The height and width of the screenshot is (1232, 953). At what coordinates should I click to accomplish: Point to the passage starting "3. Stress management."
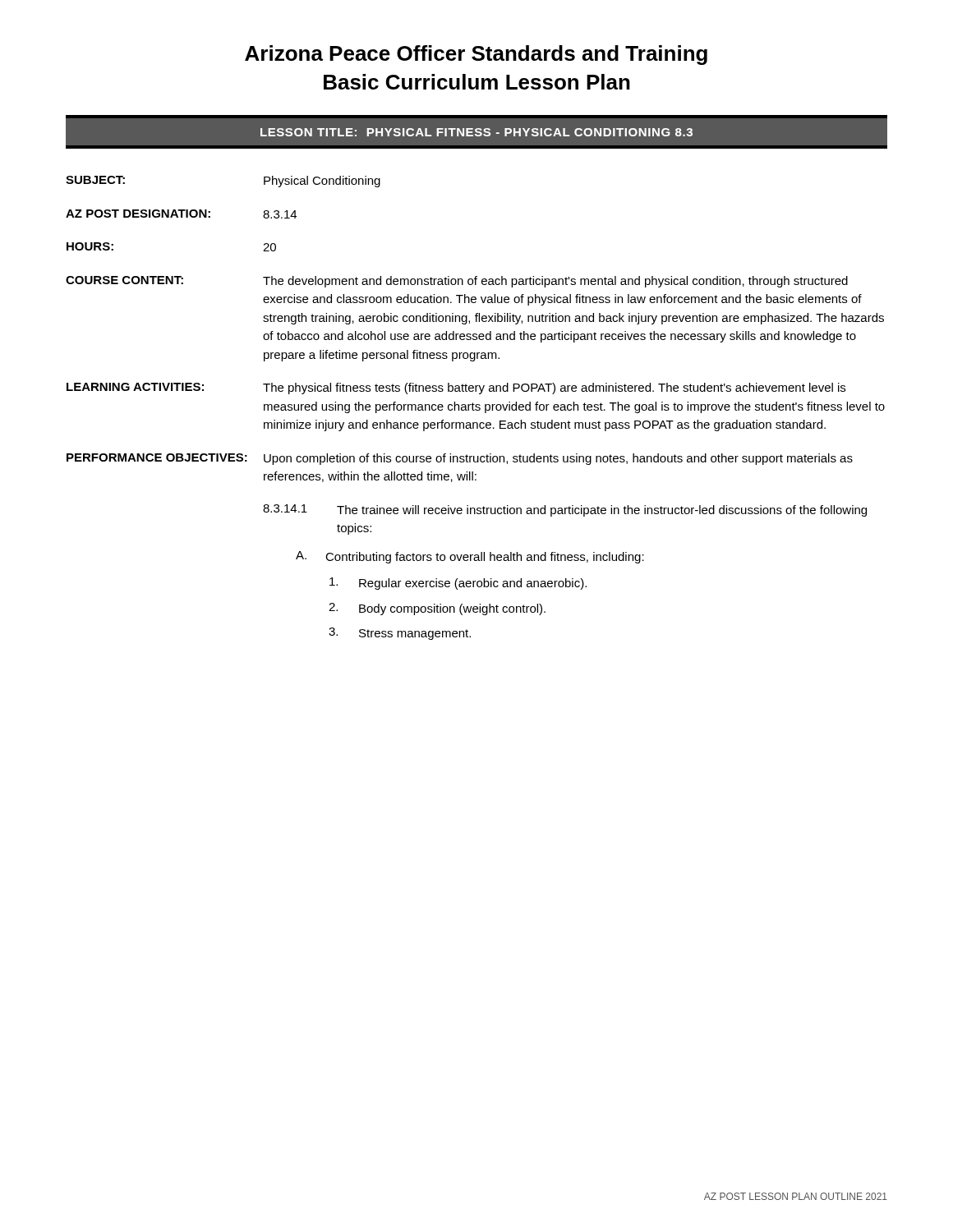[400, 634]
